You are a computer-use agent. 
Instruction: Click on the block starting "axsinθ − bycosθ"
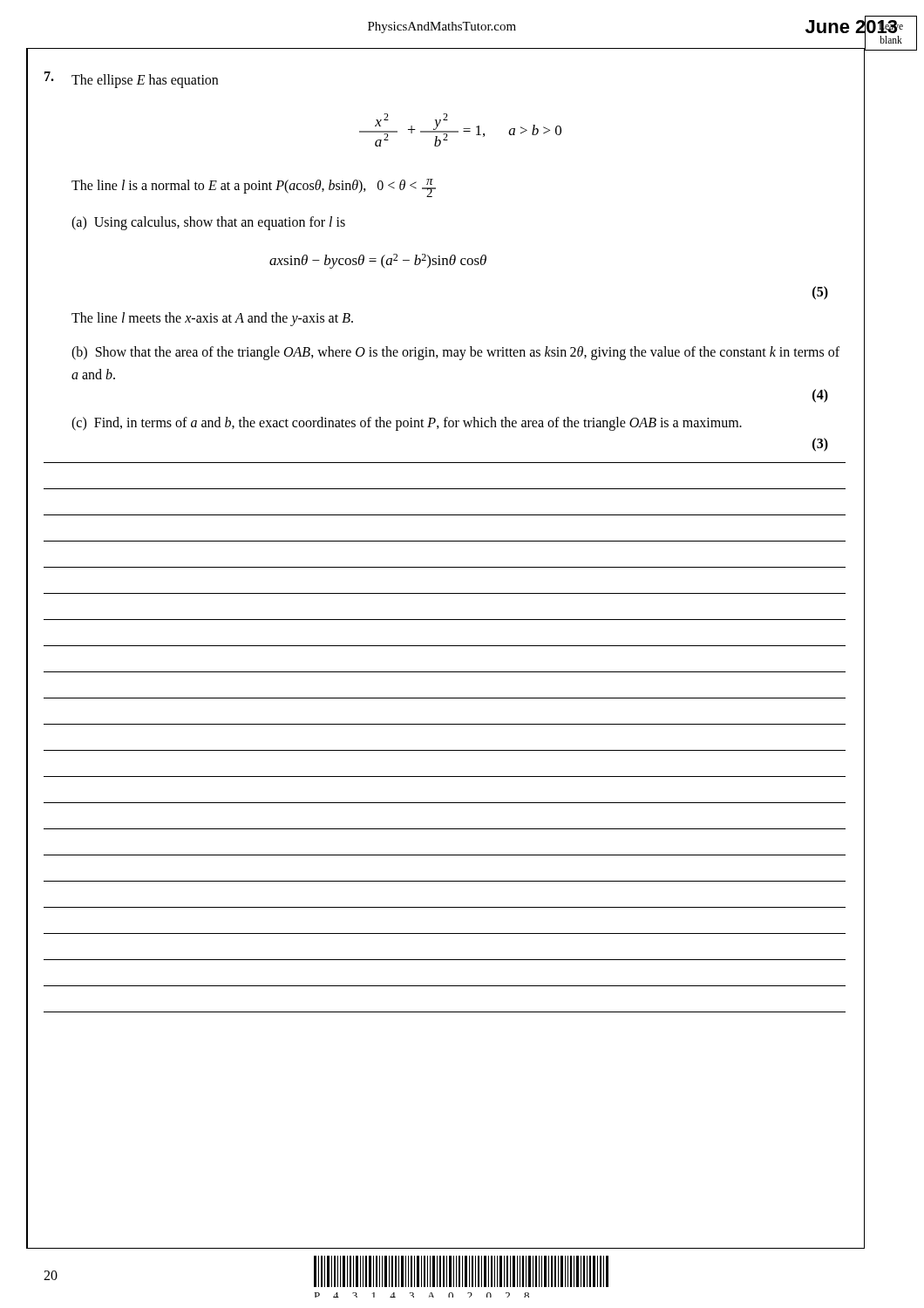tap(457, 259)
